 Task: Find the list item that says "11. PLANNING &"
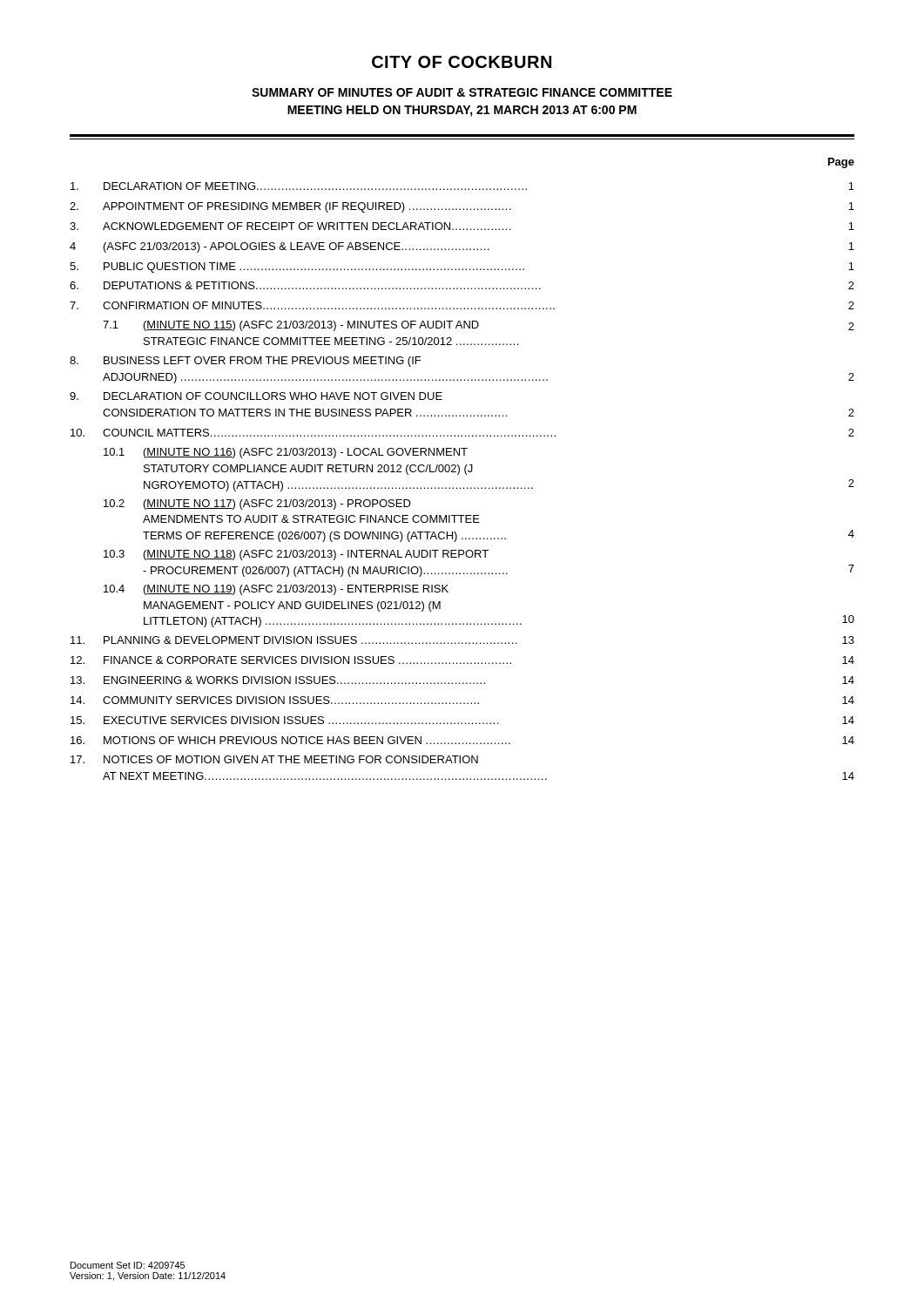(x=462, y=641)
